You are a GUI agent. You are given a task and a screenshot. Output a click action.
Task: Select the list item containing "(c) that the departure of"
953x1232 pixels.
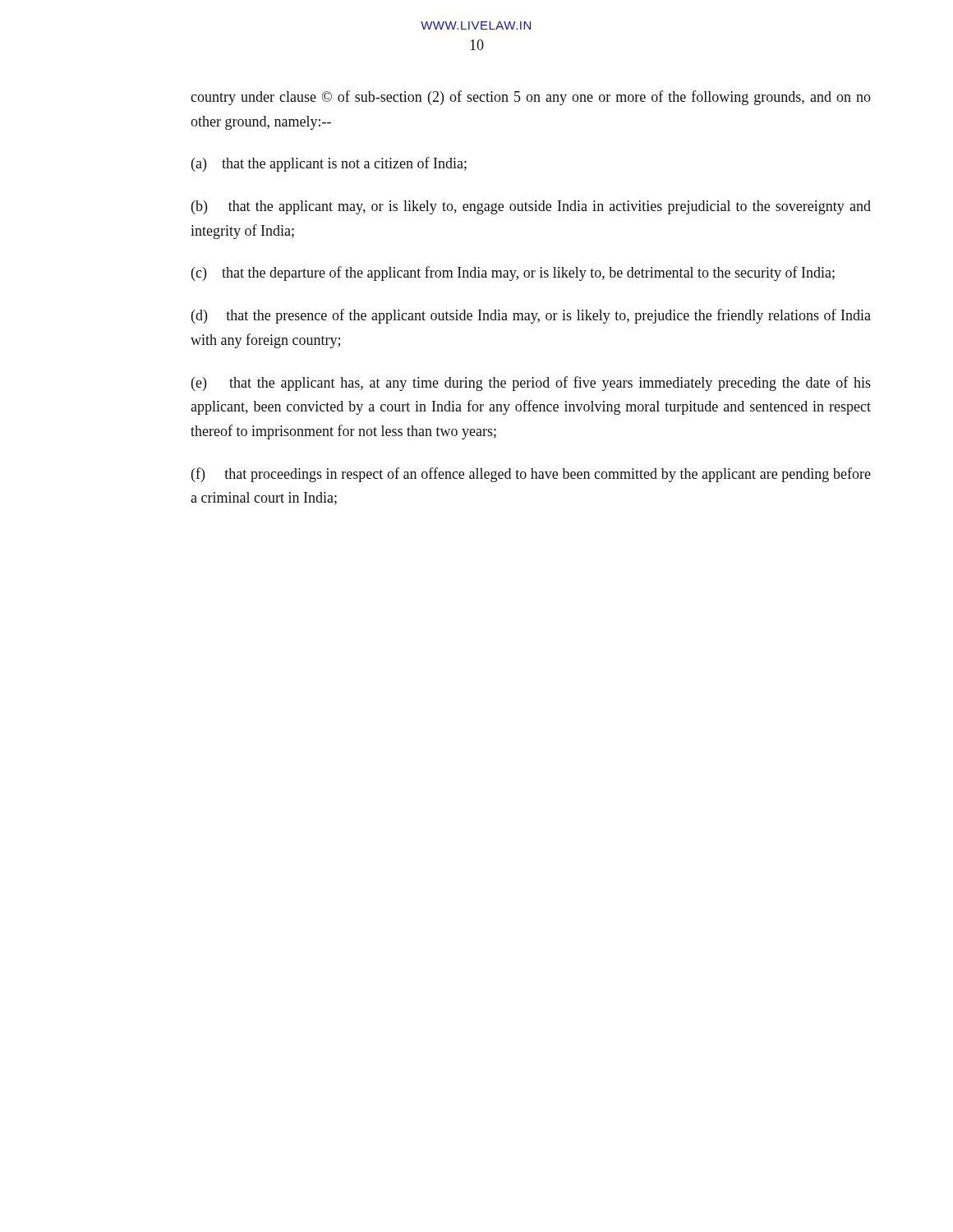tap(513, 273)
